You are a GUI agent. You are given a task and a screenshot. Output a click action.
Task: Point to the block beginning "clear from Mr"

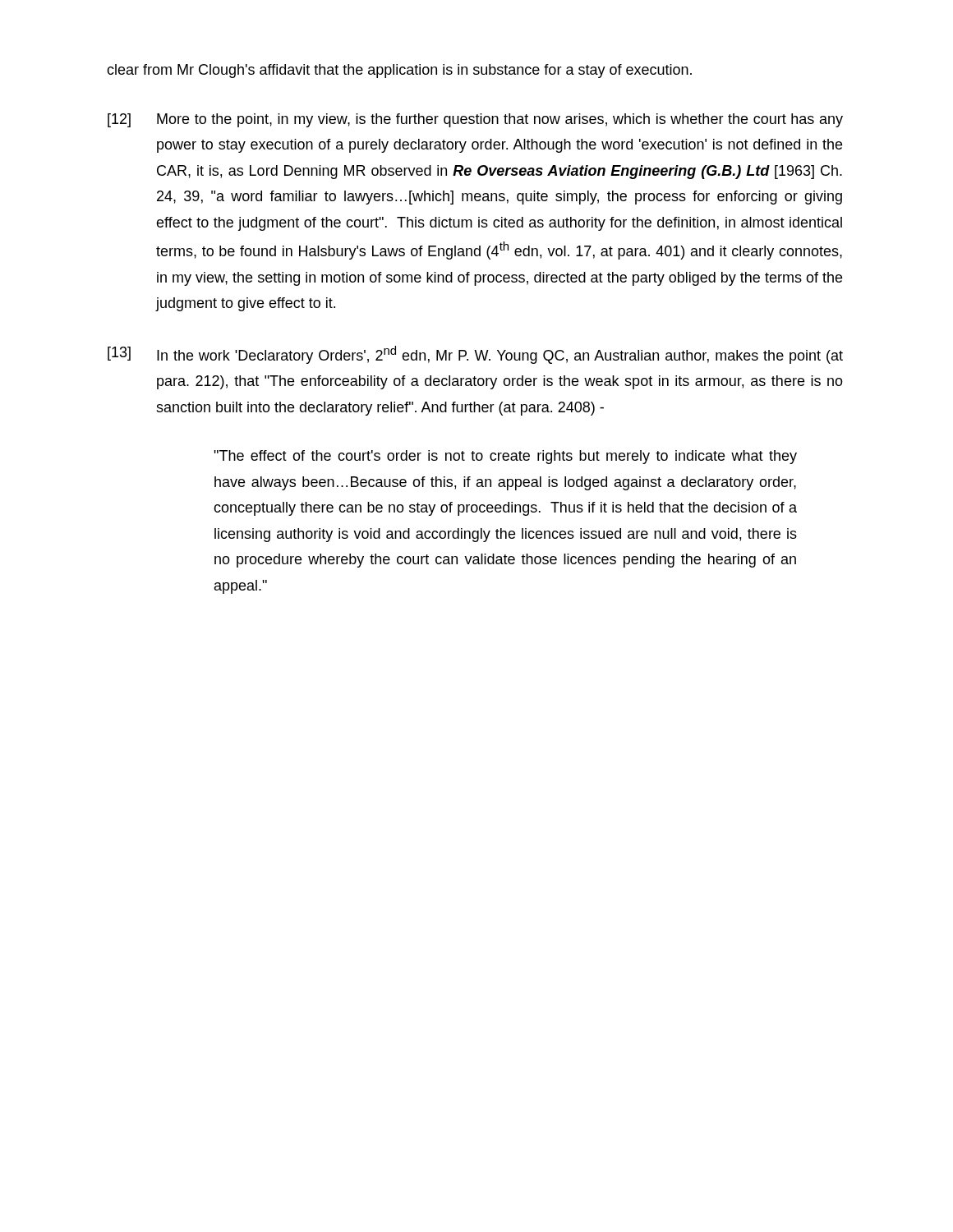[x=400, y=70]
